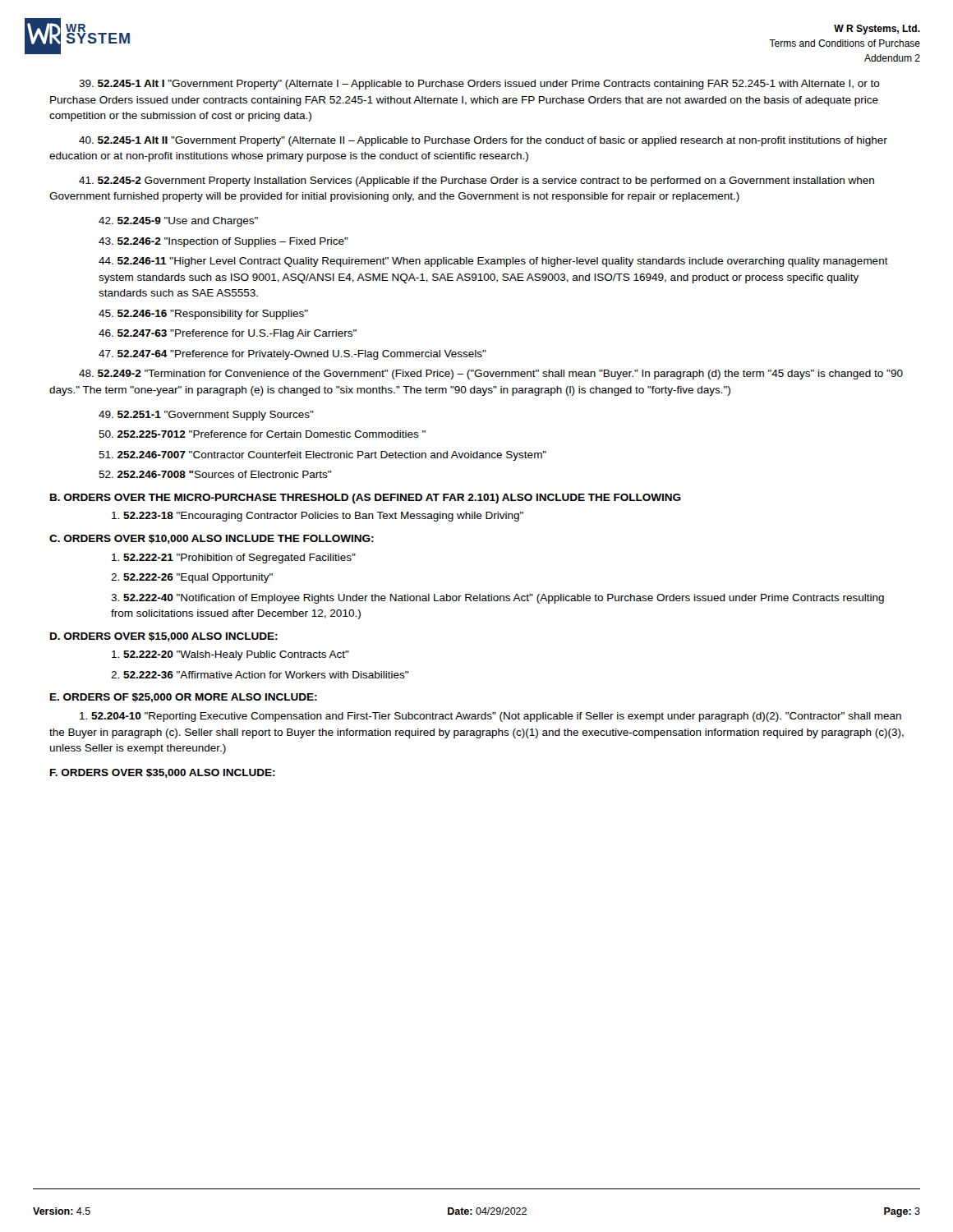Locate the block starting "42. 52.245-9 "Use and Charges""

click(x=178, y=221)
